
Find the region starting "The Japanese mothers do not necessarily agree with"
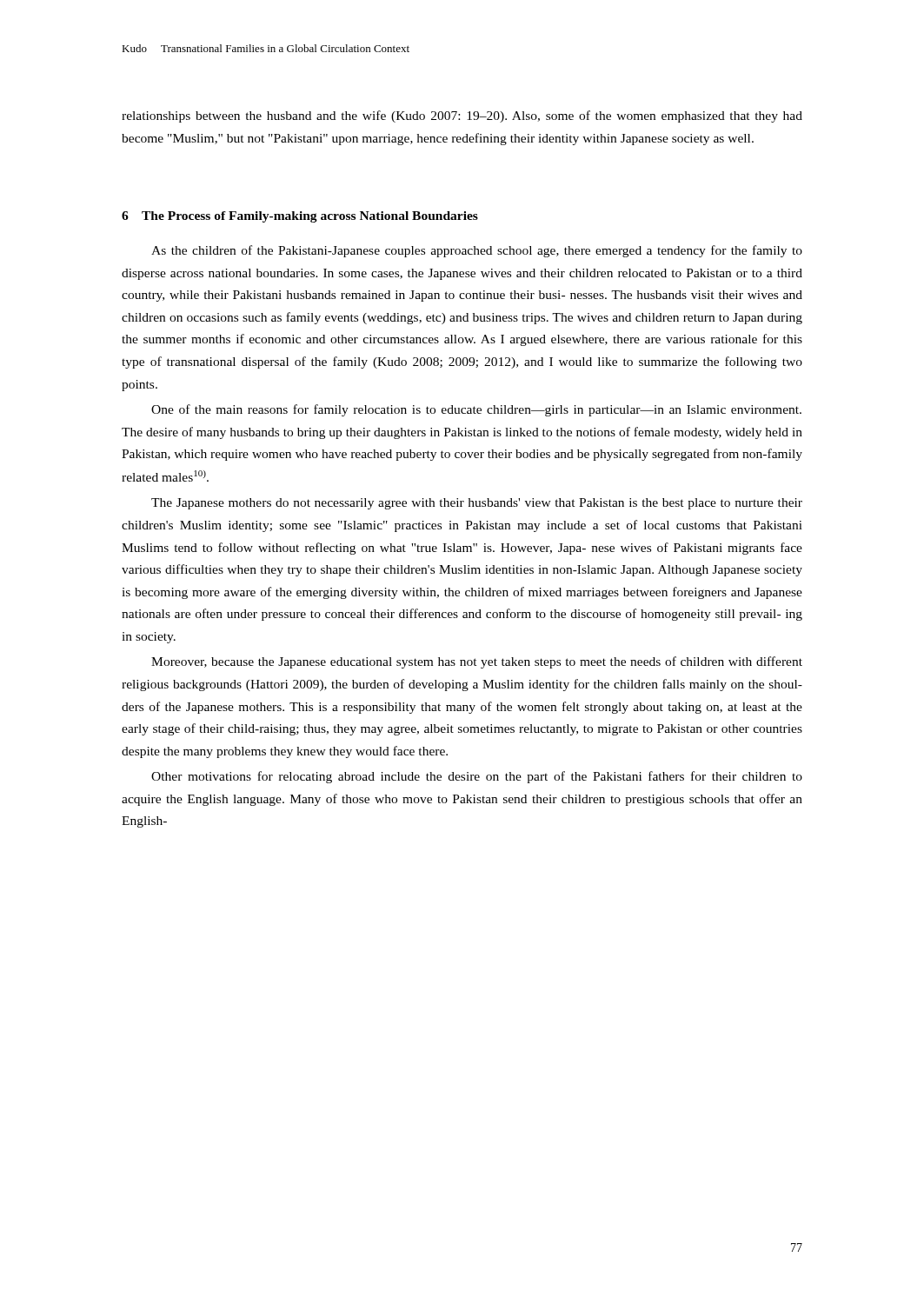pyautogui.click(x=462, y=569)
